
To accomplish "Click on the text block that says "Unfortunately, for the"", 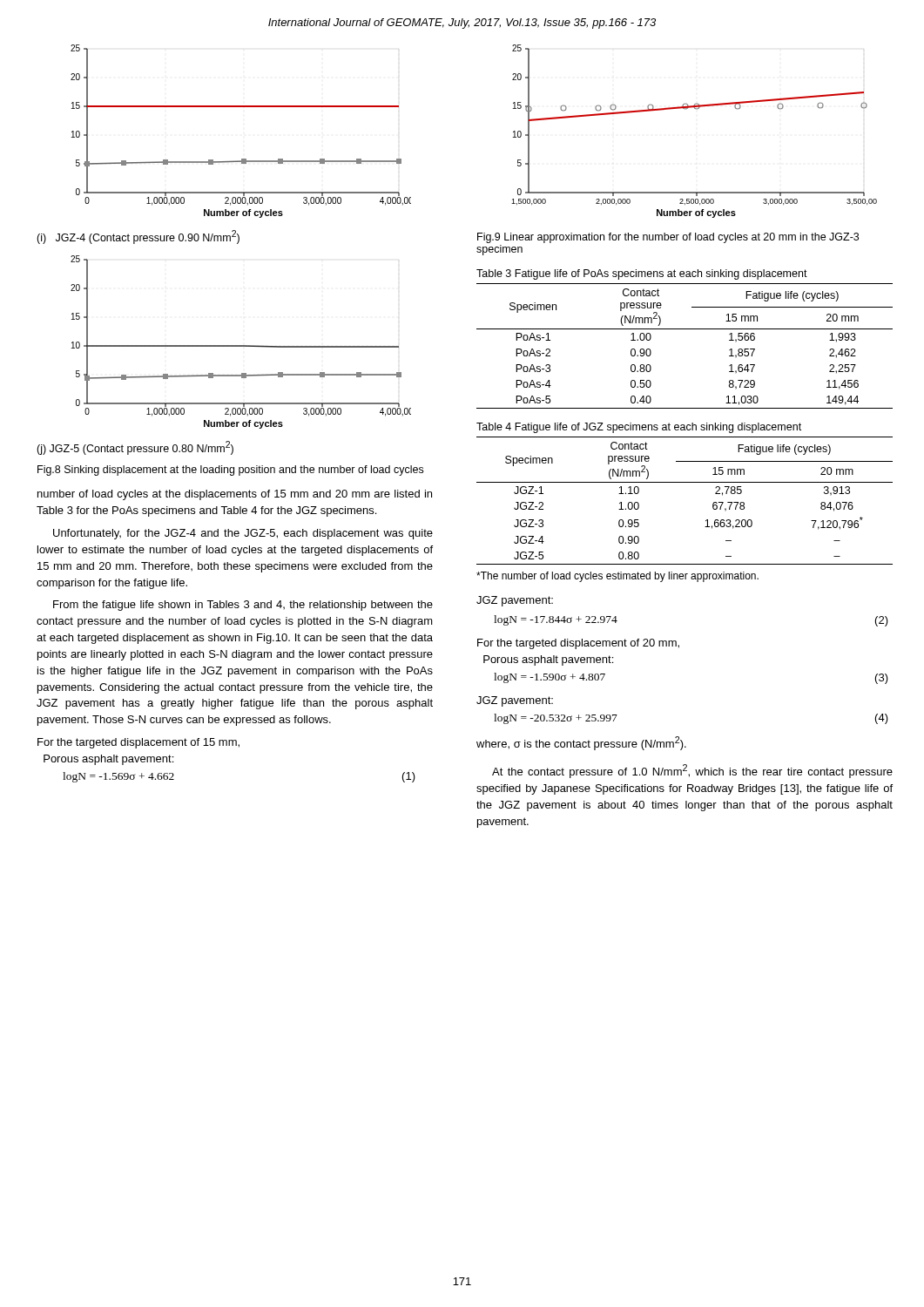I will pyautogui.click(x=235, y=558).
